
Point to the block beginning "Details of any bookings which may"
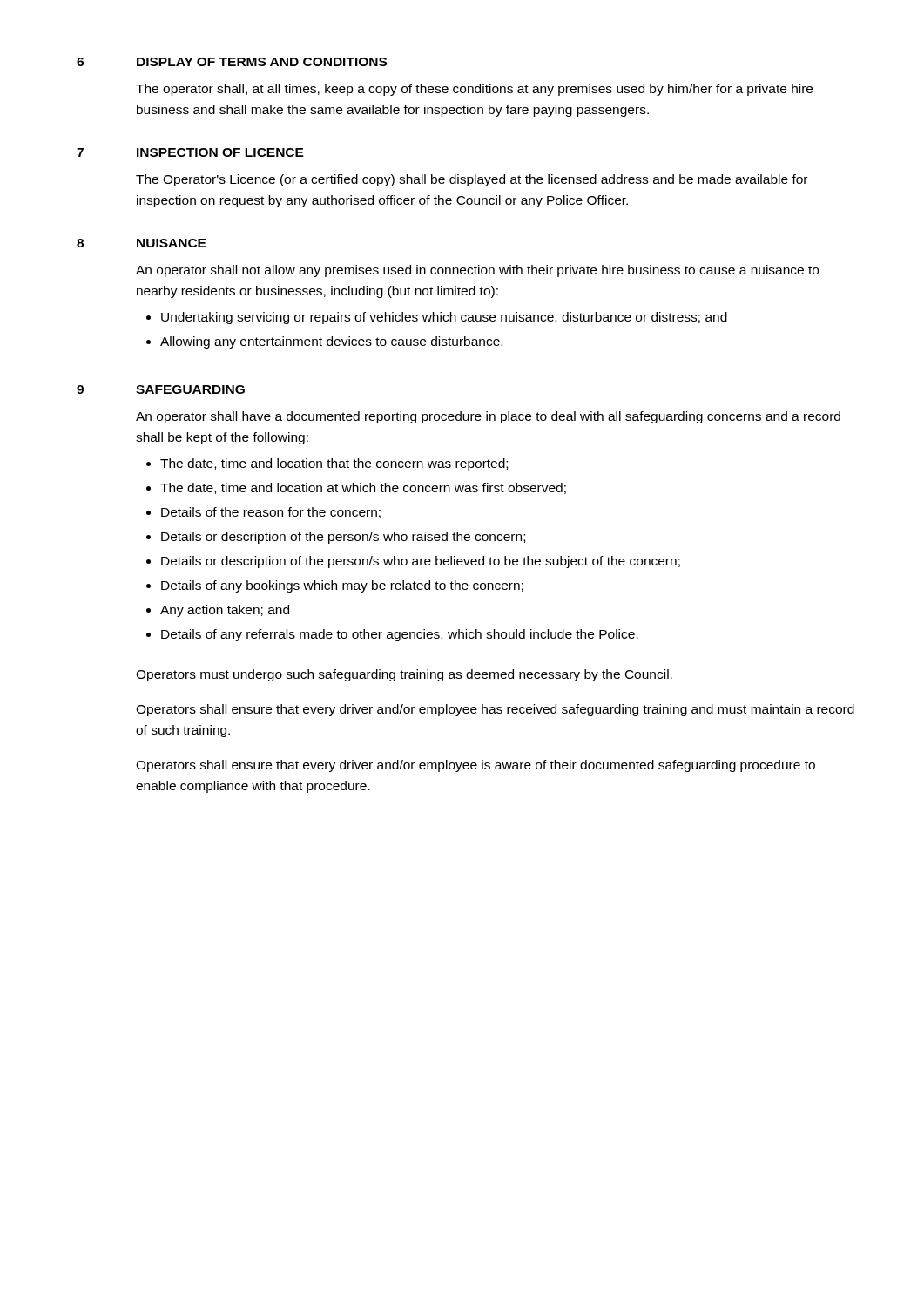[x=342, y=585]
